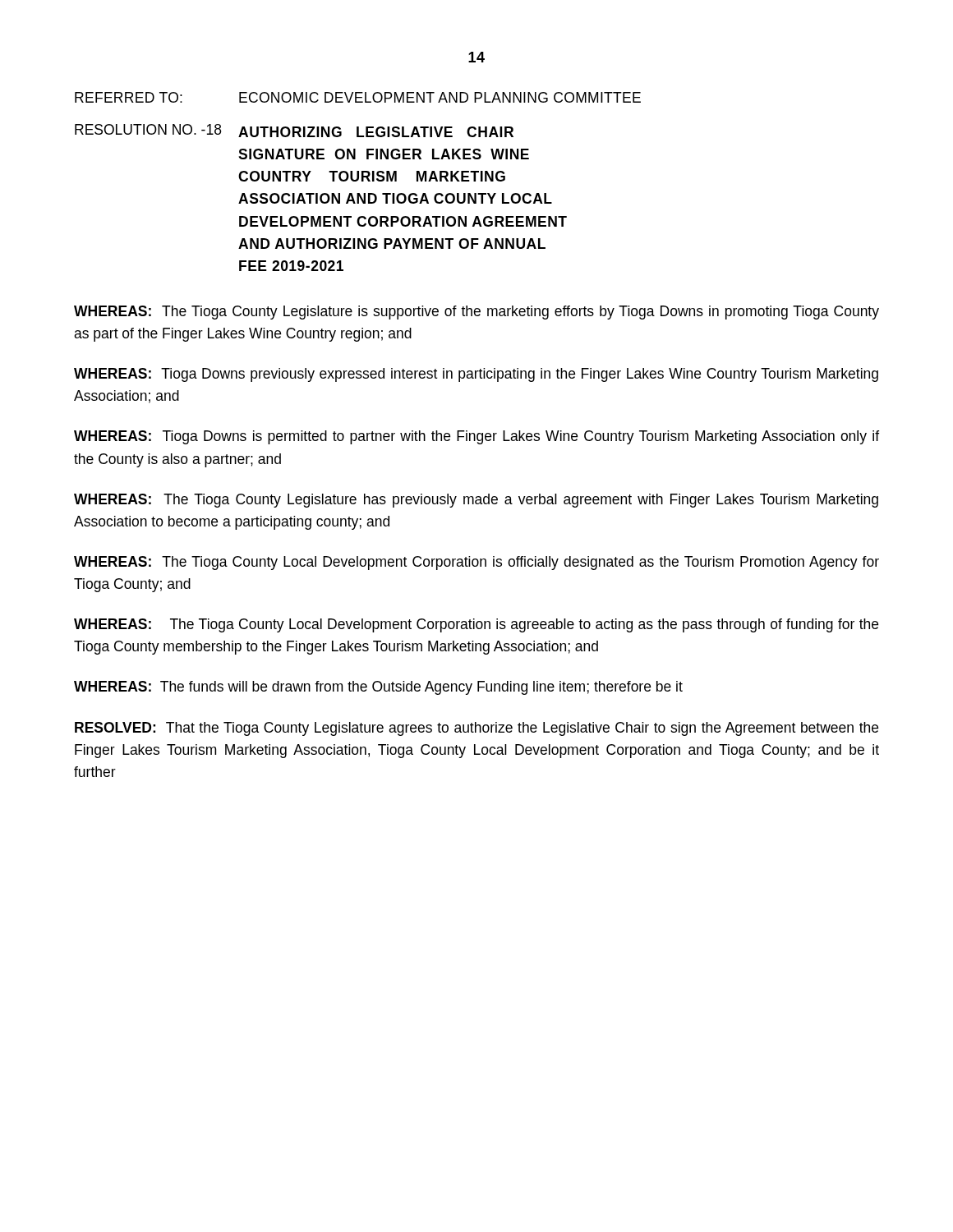This screenshot has width=953, height=1232.
Task: Click on the text block that reads "REFERRED TO: ECONOMIC DEVELOPMENT"
Action: (x=476, y=98)
